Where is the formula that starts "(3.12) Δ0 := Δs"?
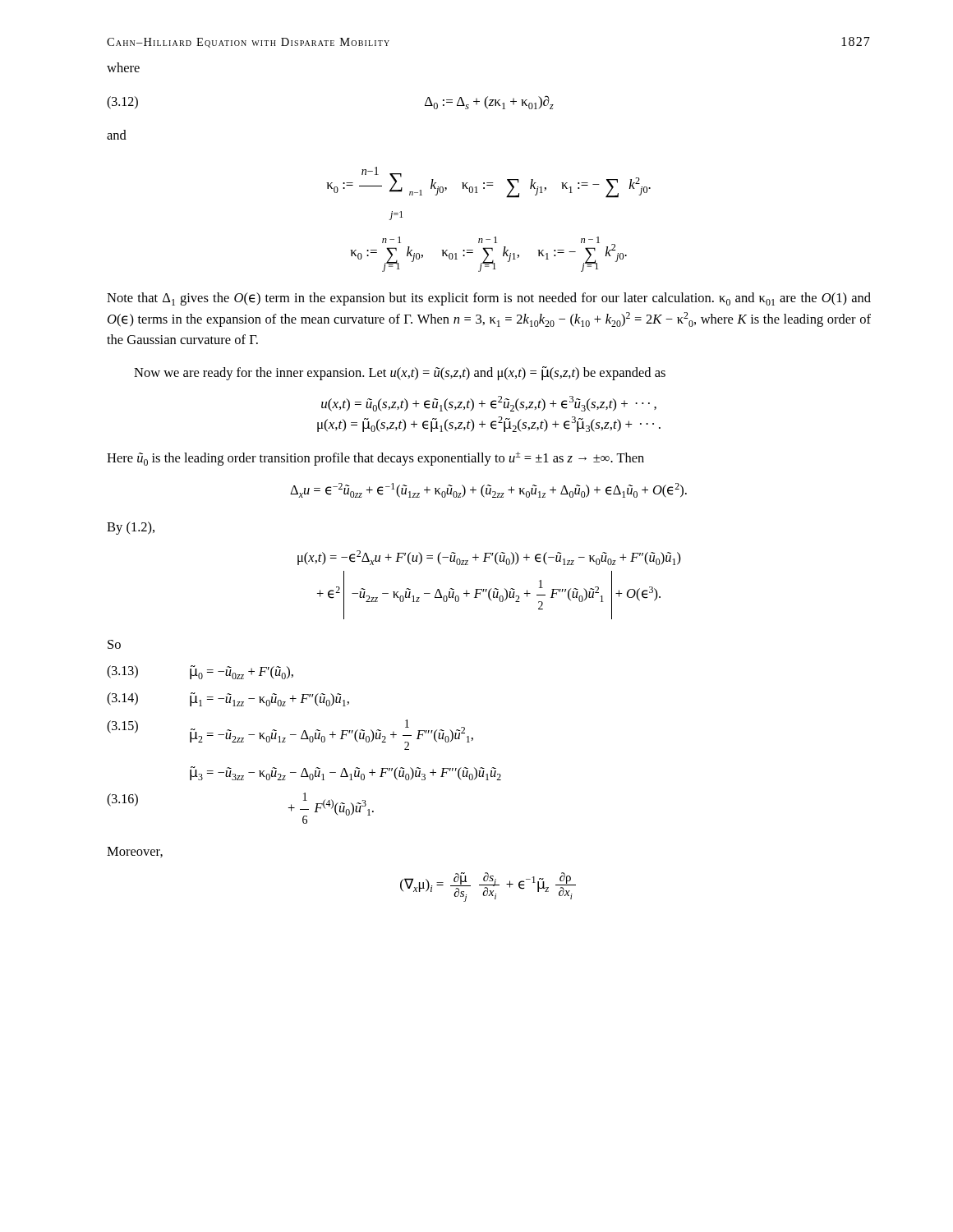Screen dimensions: 1232x953 tap(489, 101)
